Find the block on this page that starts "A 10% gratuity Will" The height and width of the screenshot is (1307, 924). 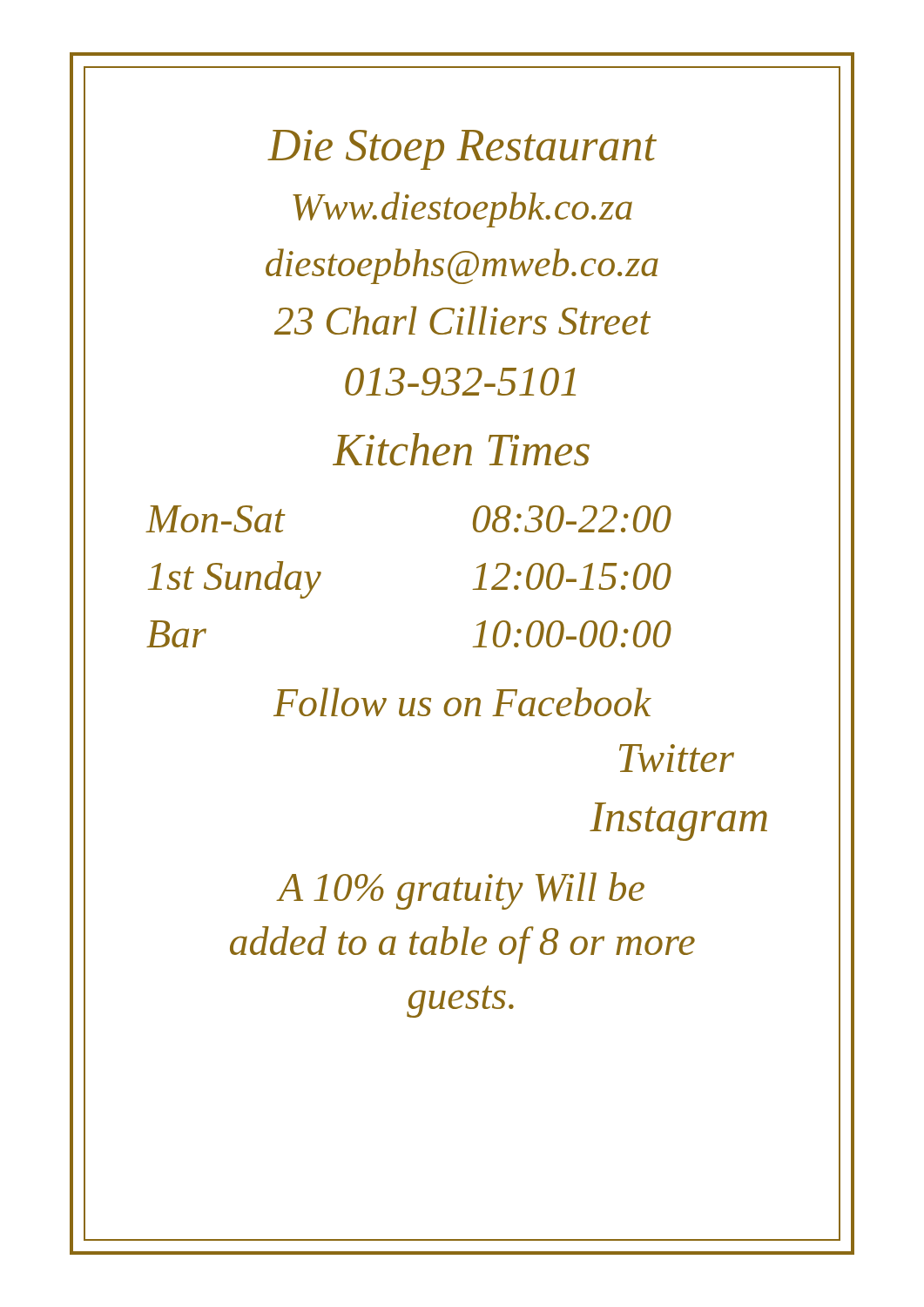click(462, 942)
